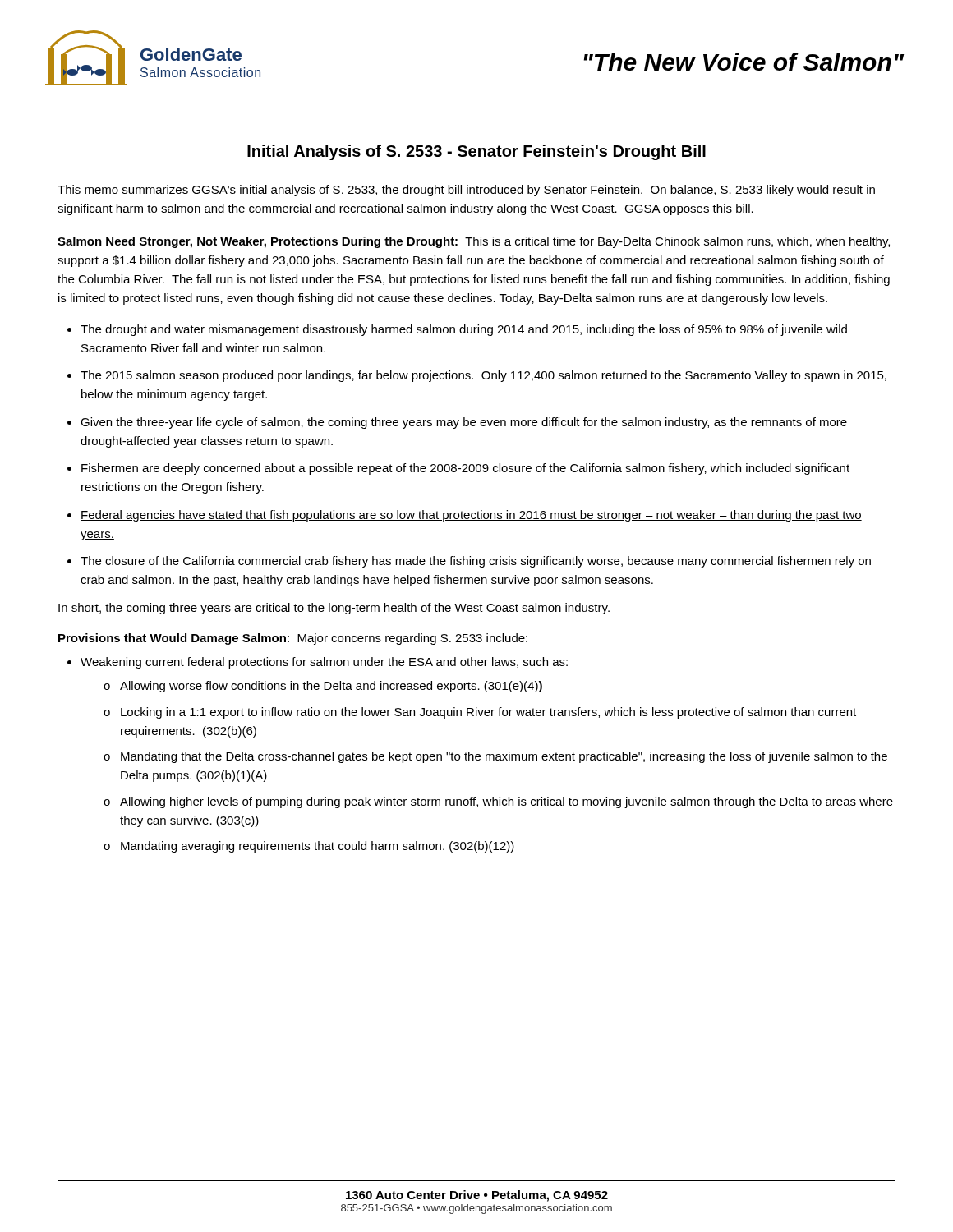This screenshot has height=1232, width=953.
Task: Click on the text block that reads "Provisions that Would Damage Salmon: Major concerns"
Action: click(293, 638)
